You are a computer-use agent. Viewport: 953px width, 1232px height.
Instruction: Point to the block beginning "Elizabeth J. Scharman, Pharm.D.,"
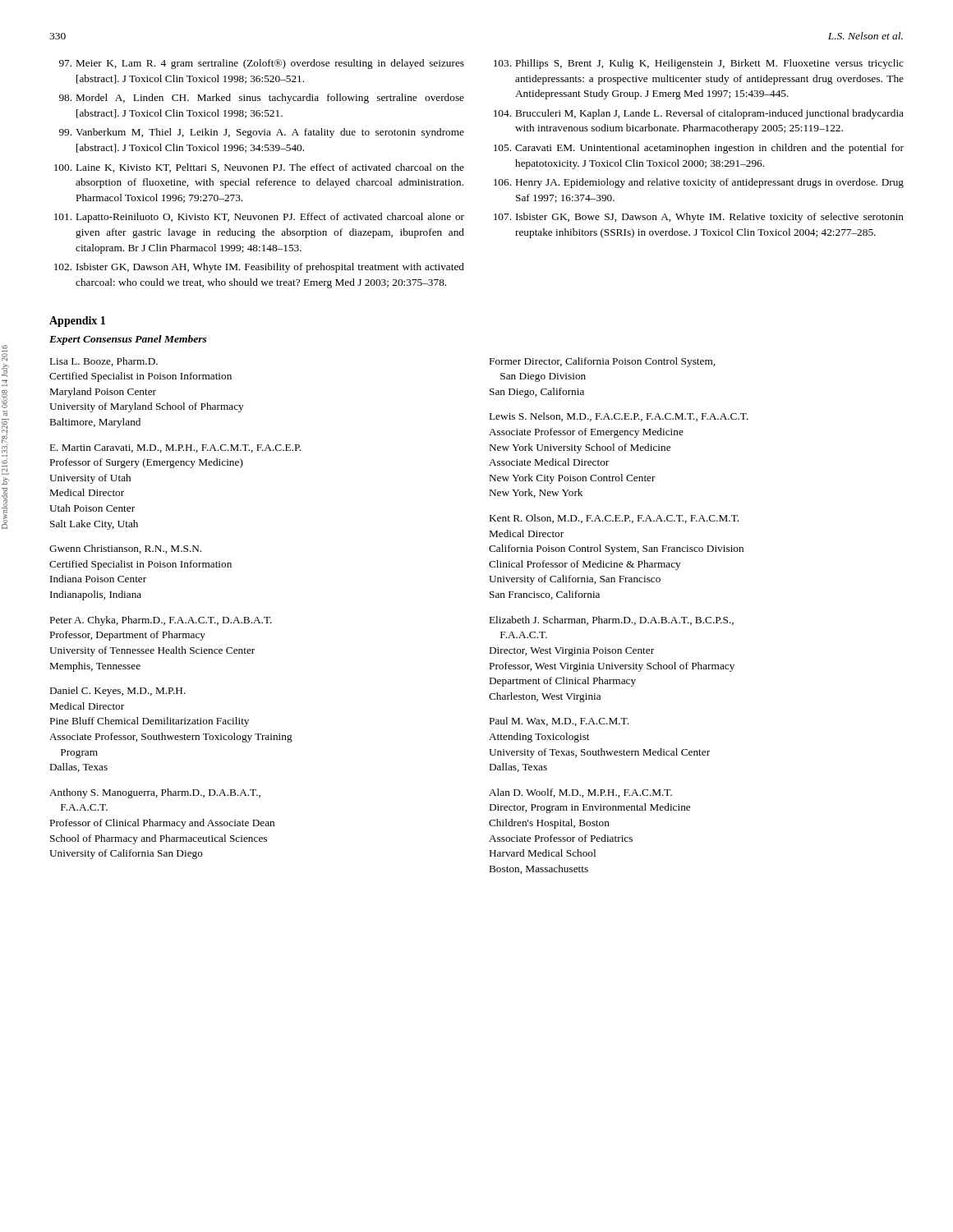[612, 658]
